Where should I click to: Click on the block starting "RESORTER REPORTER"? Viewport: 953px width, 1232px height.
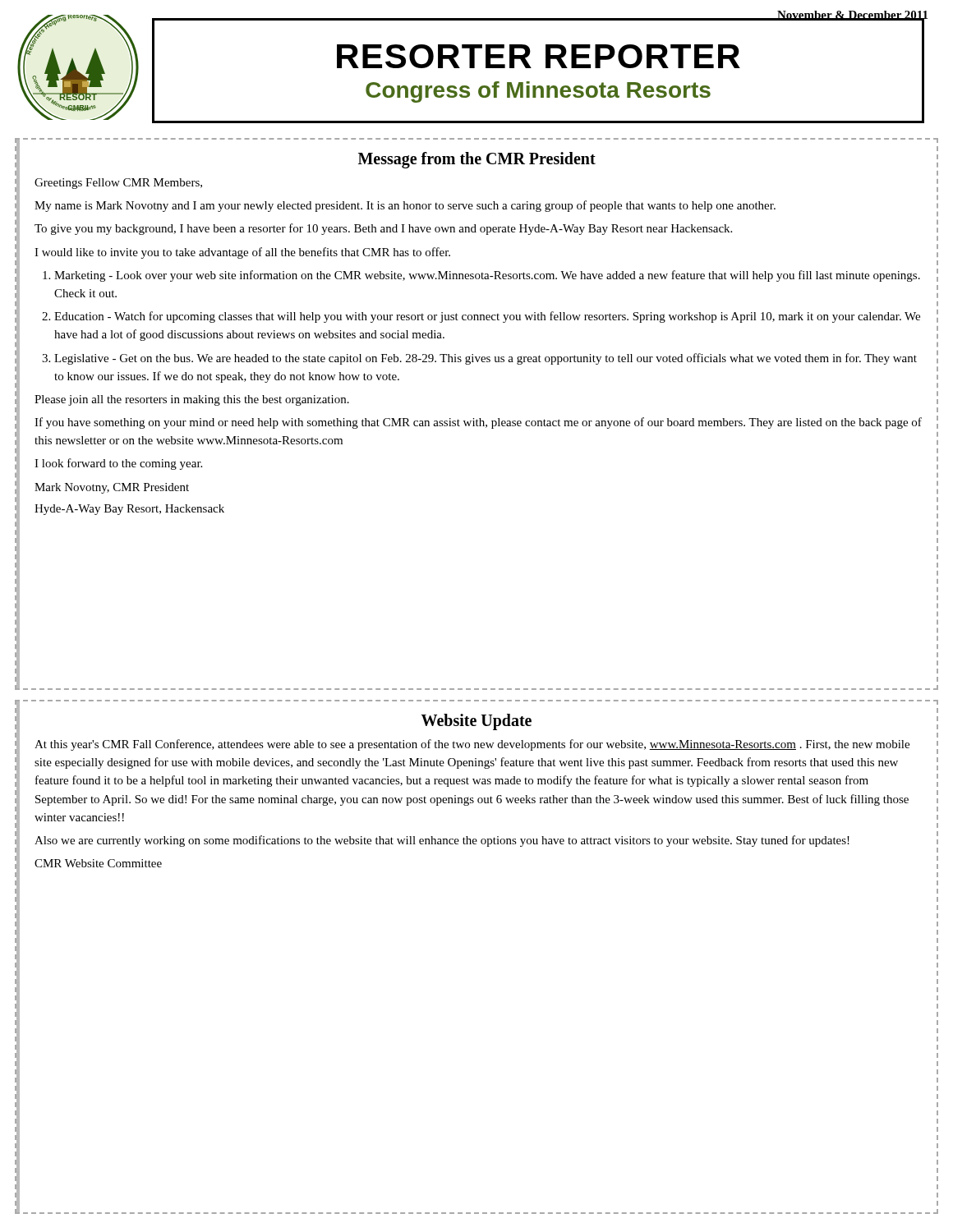tap(538, 56)
